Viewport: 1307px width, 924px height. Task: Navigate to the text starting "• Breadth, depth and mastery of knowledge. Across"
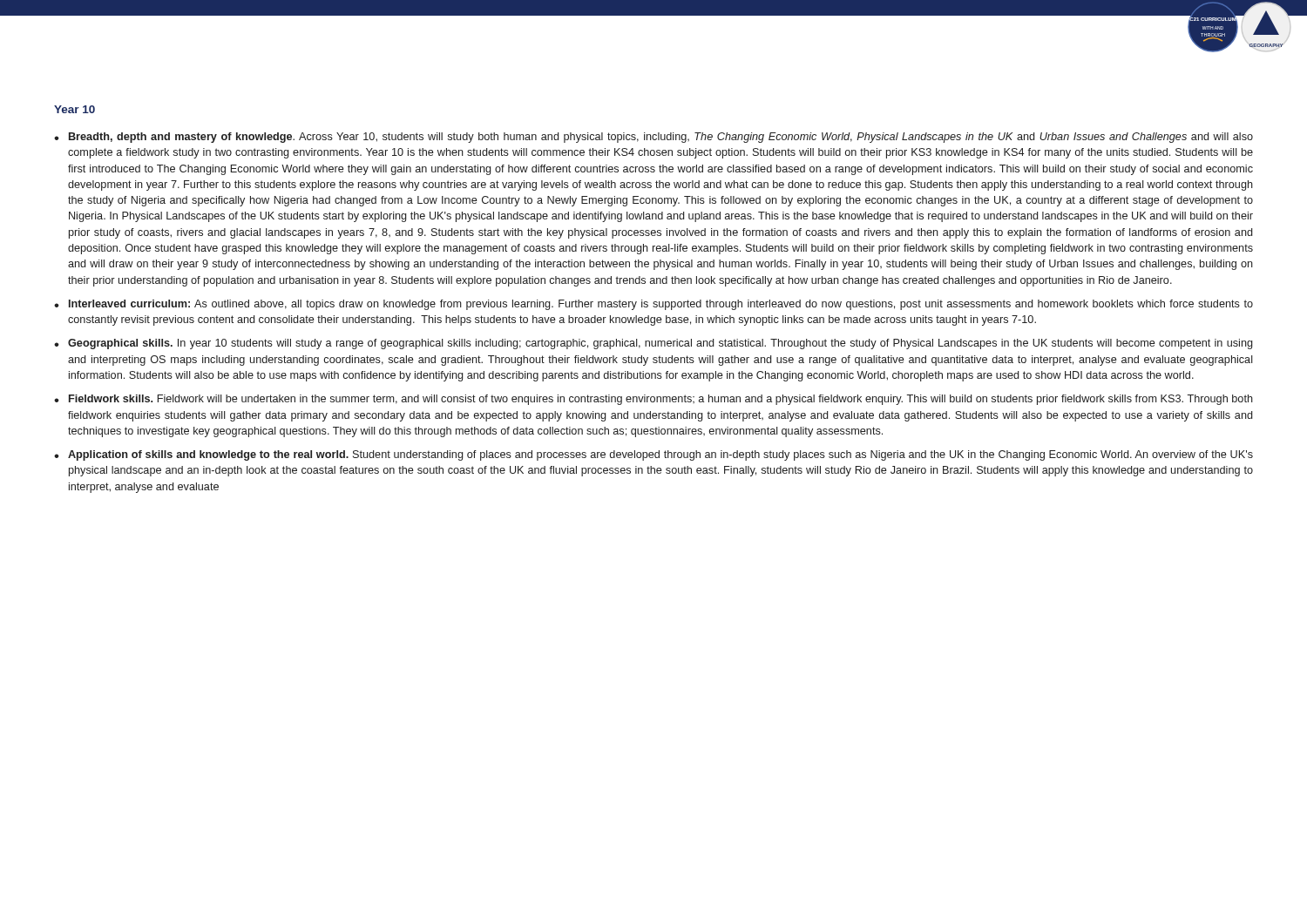pyautogui.click(x=654, y=209)
